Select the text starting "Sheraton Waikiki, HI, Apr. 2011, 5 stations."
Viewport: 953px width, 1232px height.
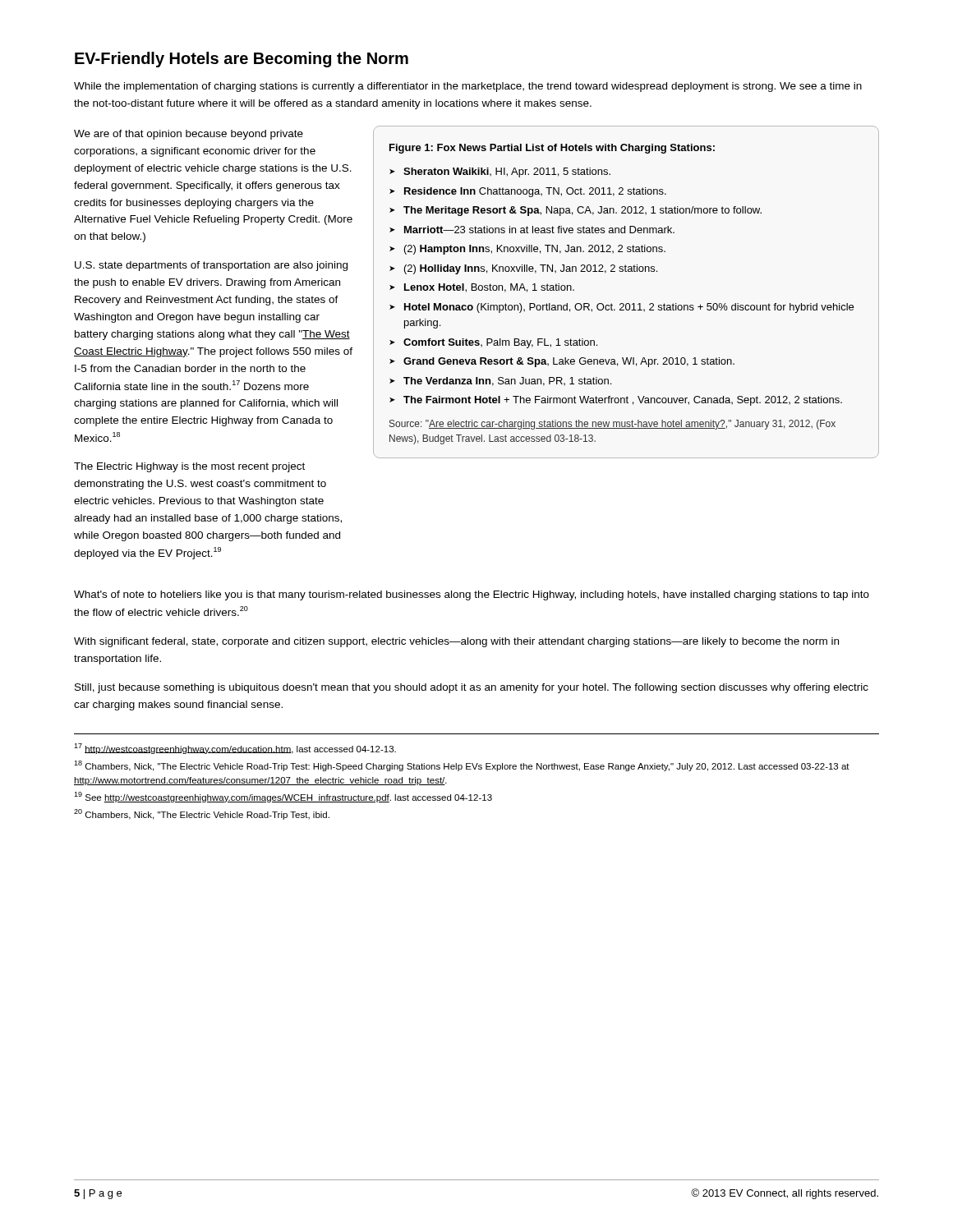(x=507, y=171)
